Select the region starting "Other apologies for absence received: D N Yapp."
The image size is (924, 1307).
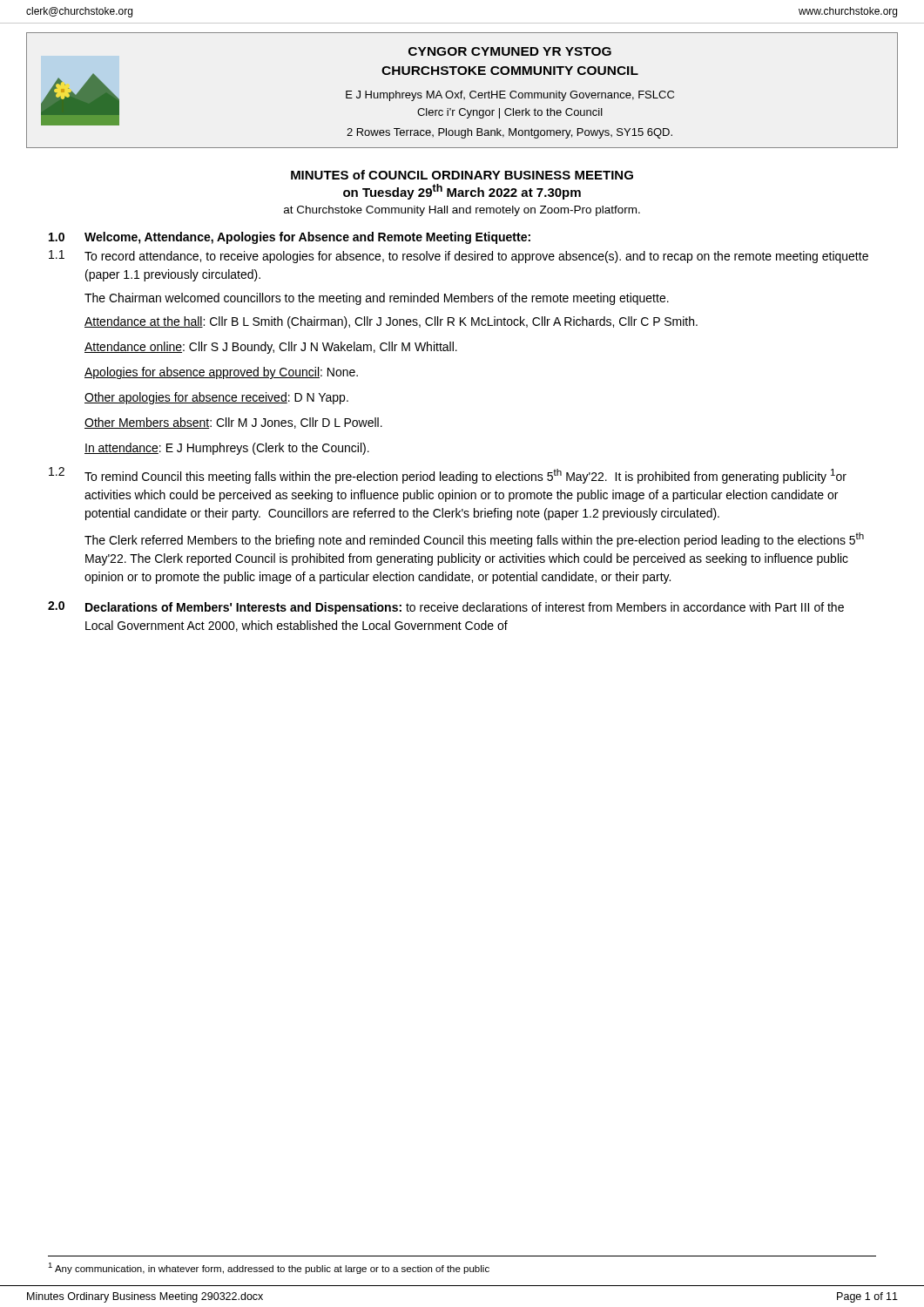[x=217, y=398]
